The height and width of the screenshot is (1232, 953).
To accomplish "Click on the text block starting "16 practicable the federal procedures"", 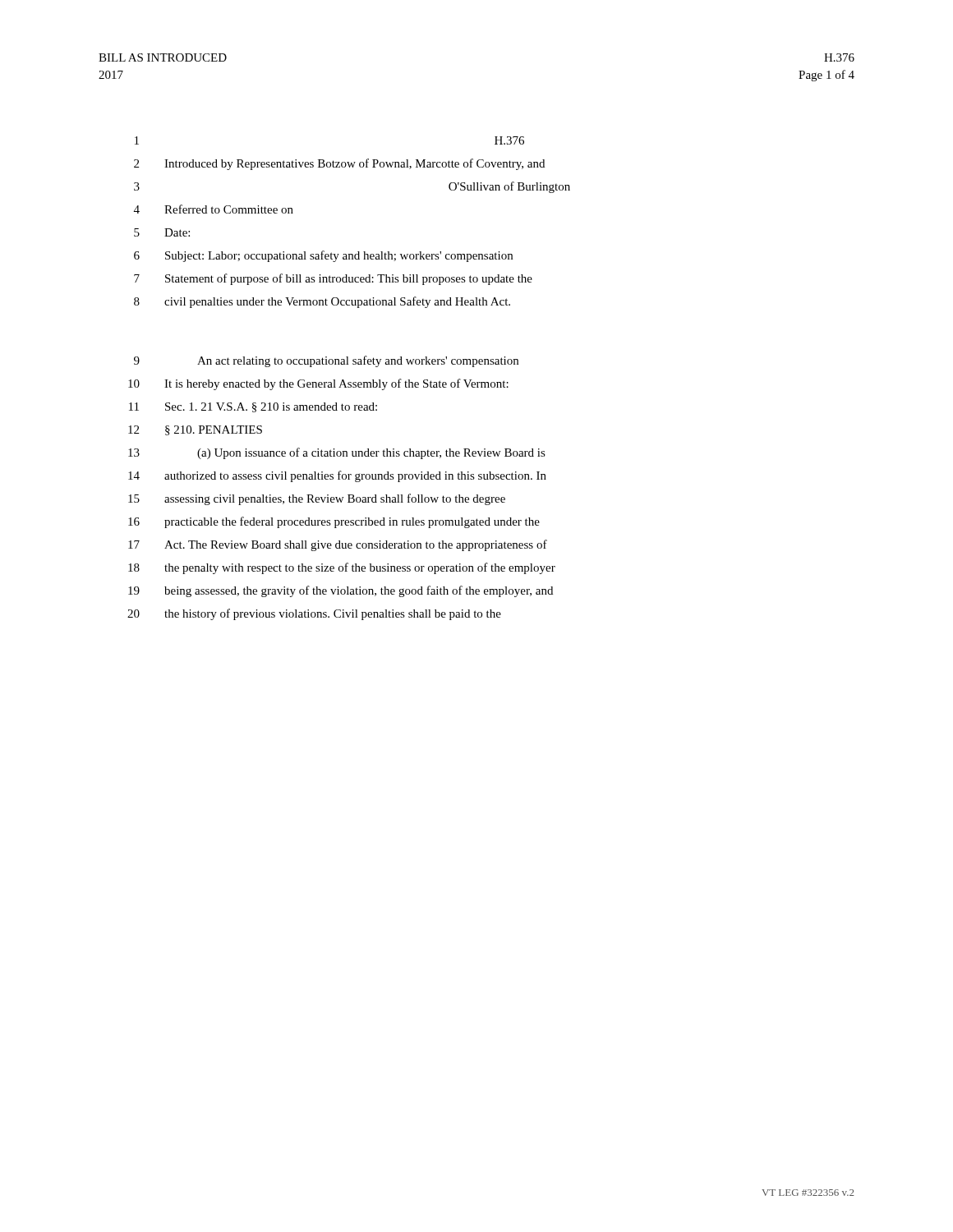I will 476,522.
